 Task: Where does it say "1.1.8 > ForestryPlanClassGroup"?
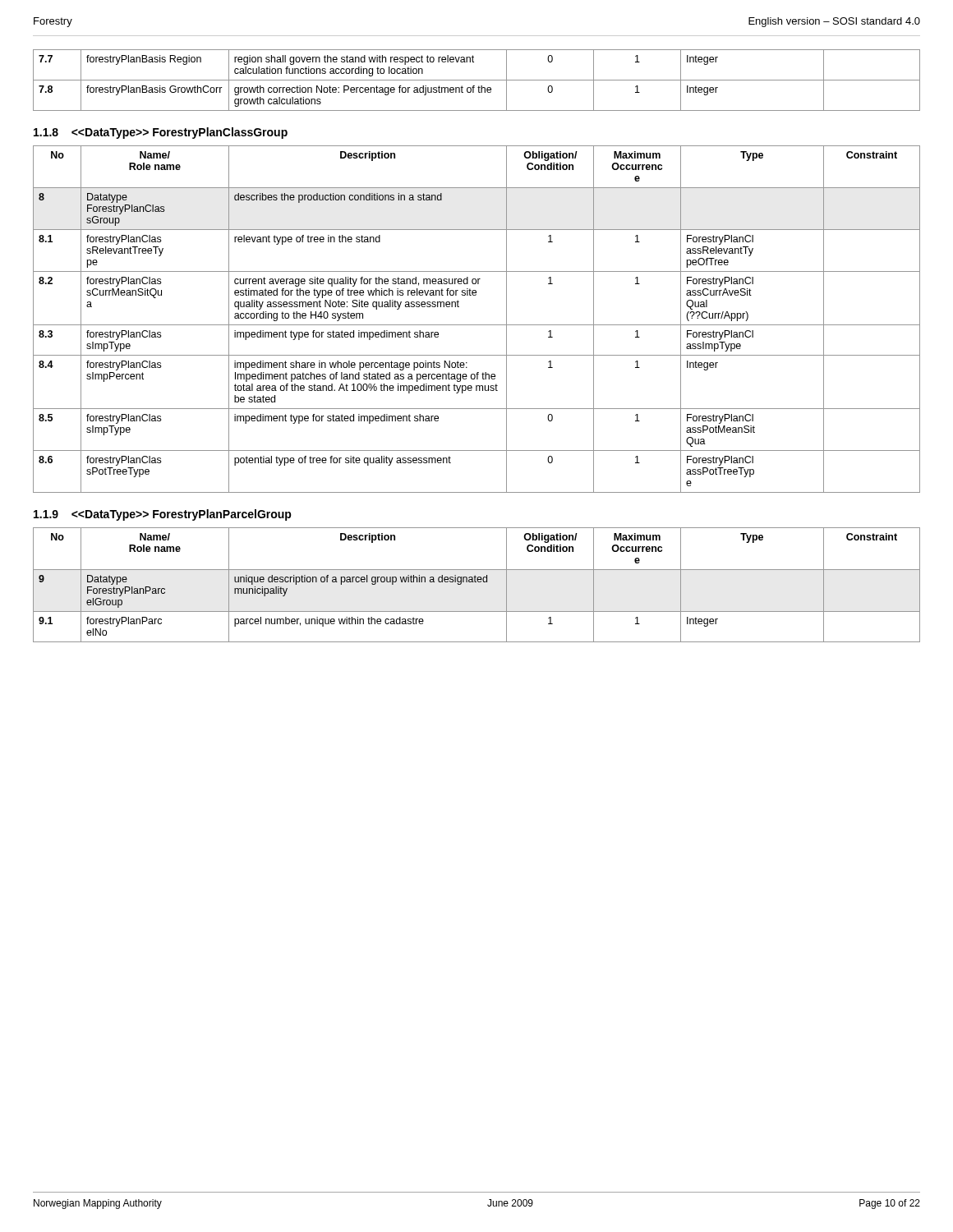(x=160, y=132)
